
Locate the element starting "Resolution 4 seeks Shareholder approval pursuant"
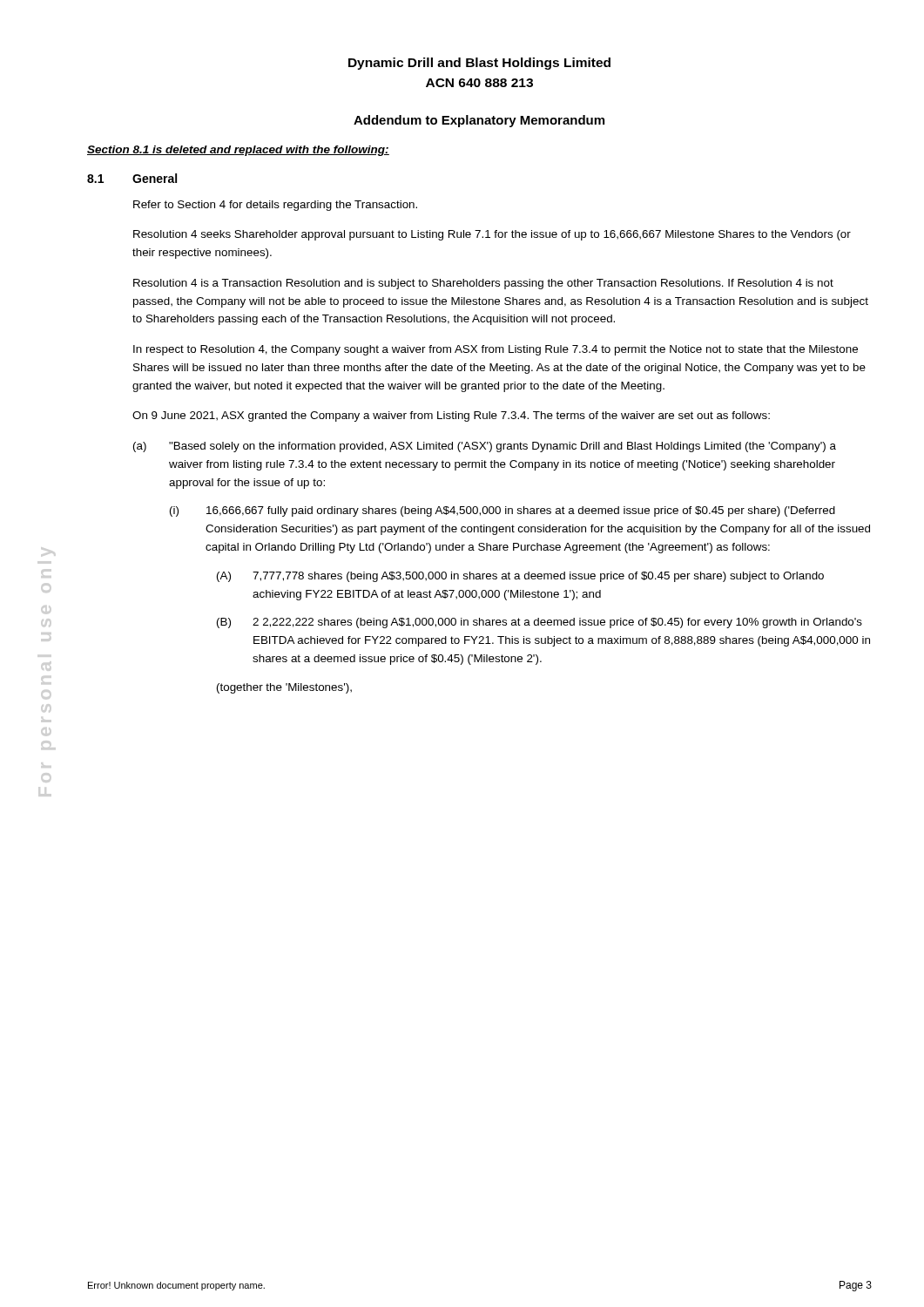click(492, 243)
